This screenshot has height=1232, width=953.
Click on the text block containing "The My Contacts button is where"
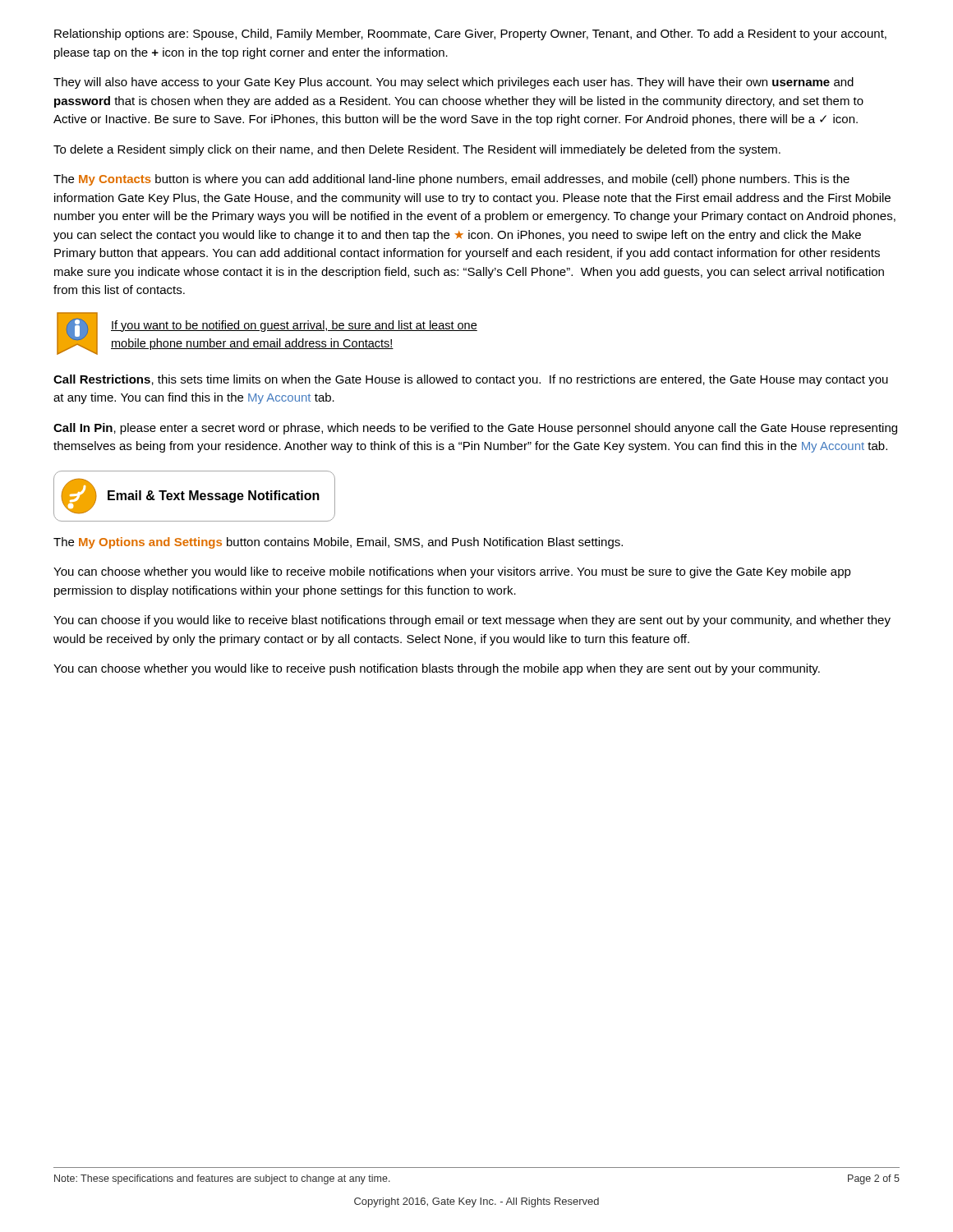tap(476, 235)
